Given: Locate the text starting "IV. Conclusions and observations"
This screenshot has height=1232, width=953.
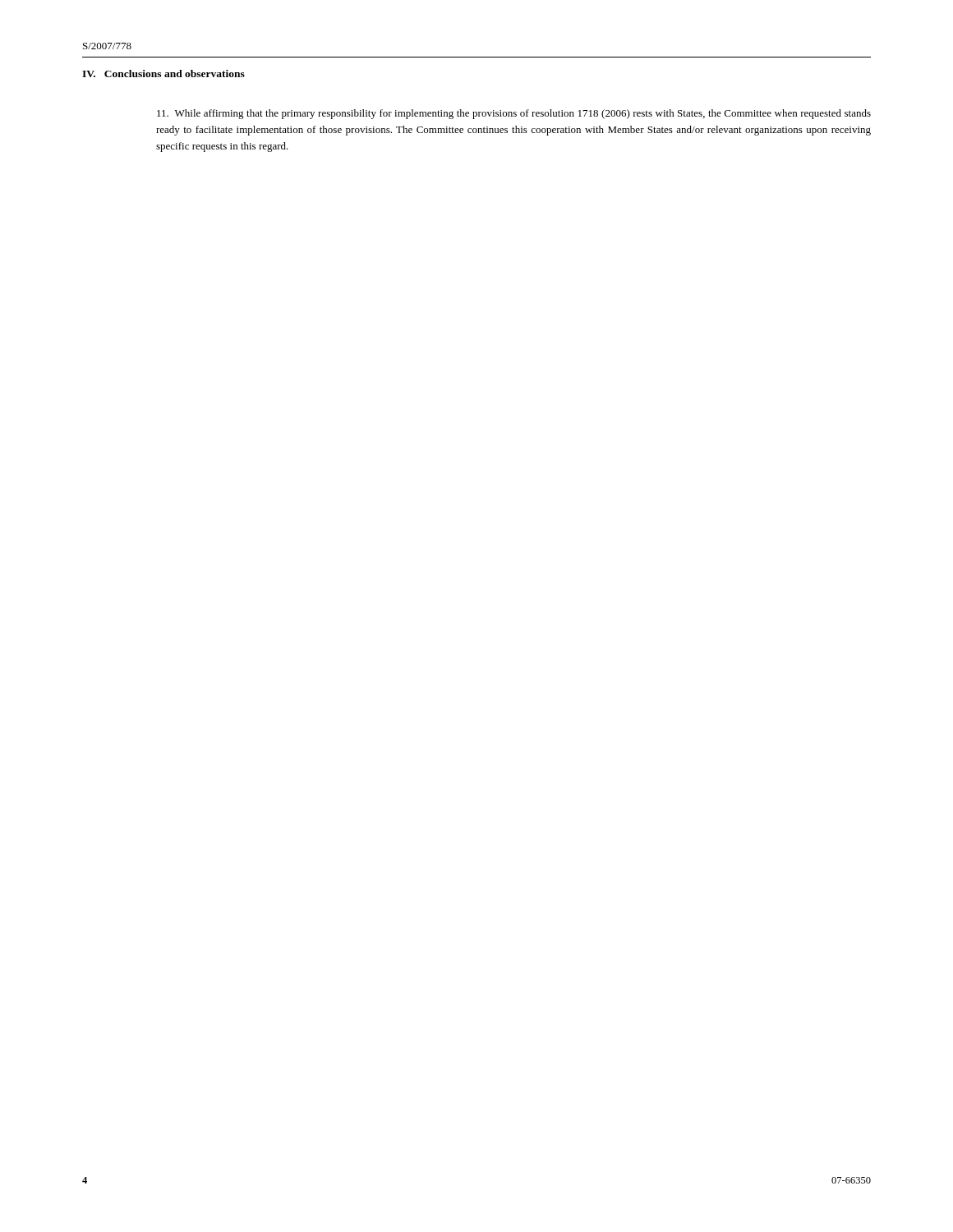Looking at the screenshot, I should (163, 74).
